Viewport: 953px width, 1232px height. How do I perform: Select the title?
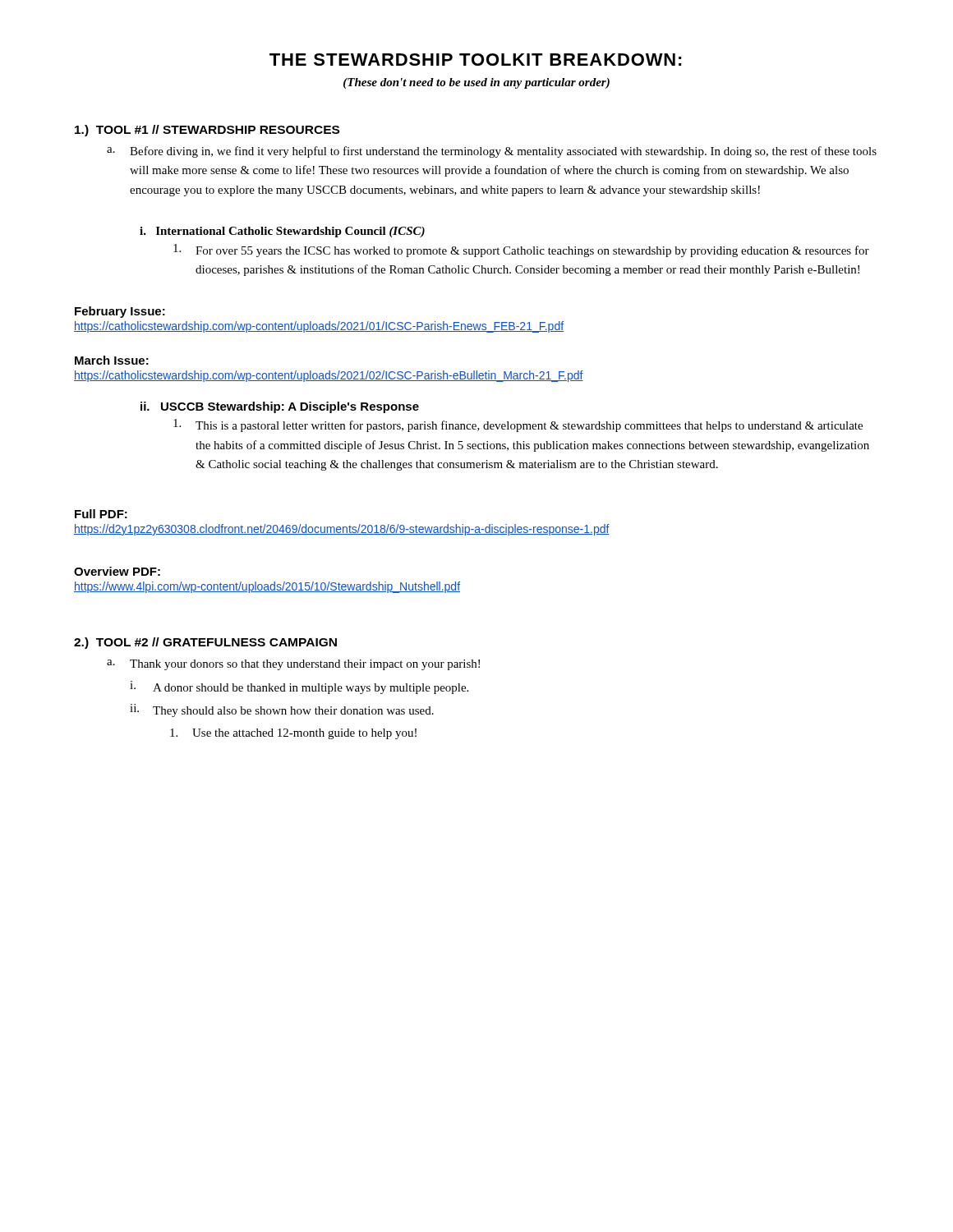(x=476, y=60)
